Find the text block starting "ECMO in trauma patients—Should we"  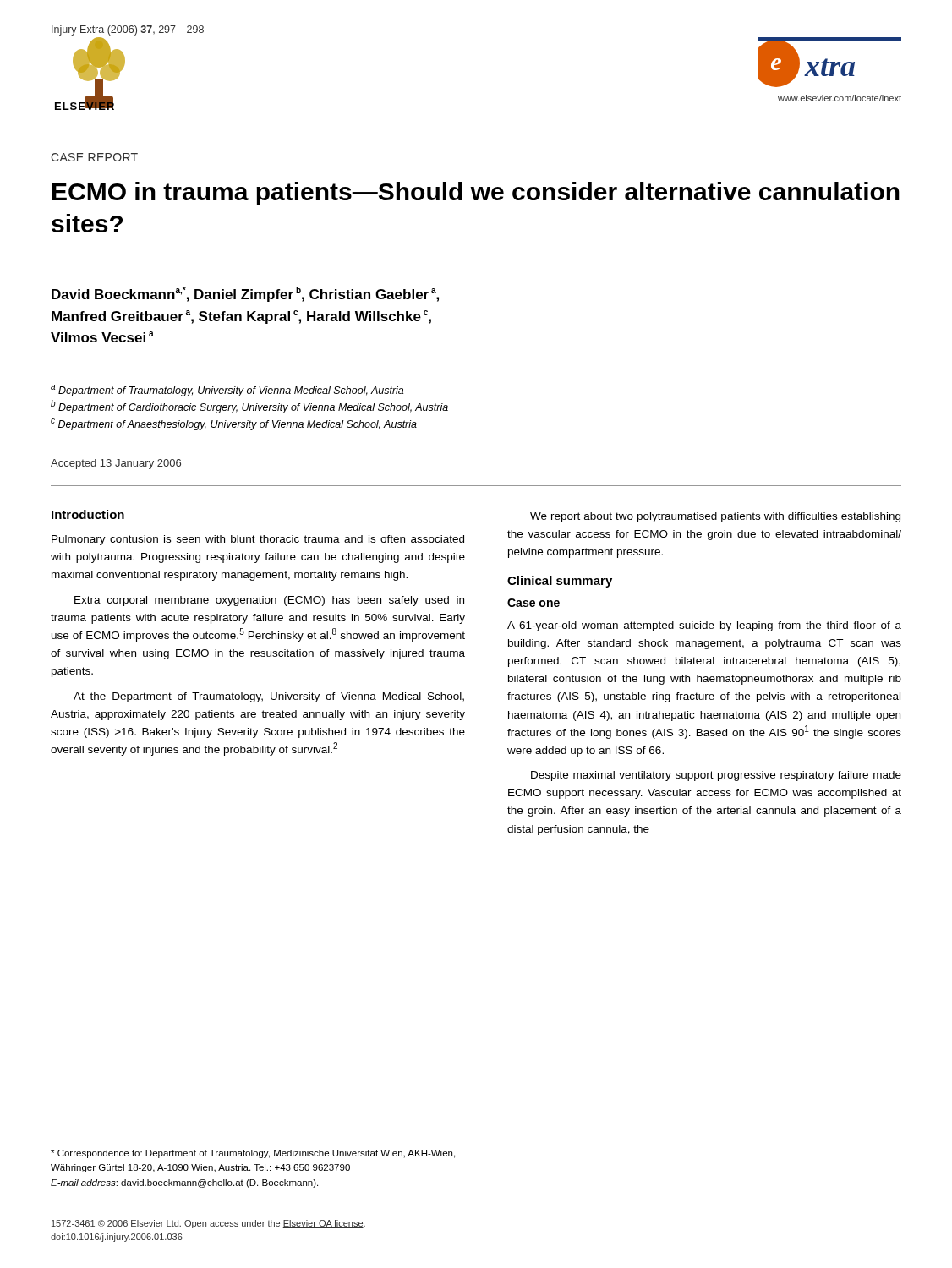476,207
